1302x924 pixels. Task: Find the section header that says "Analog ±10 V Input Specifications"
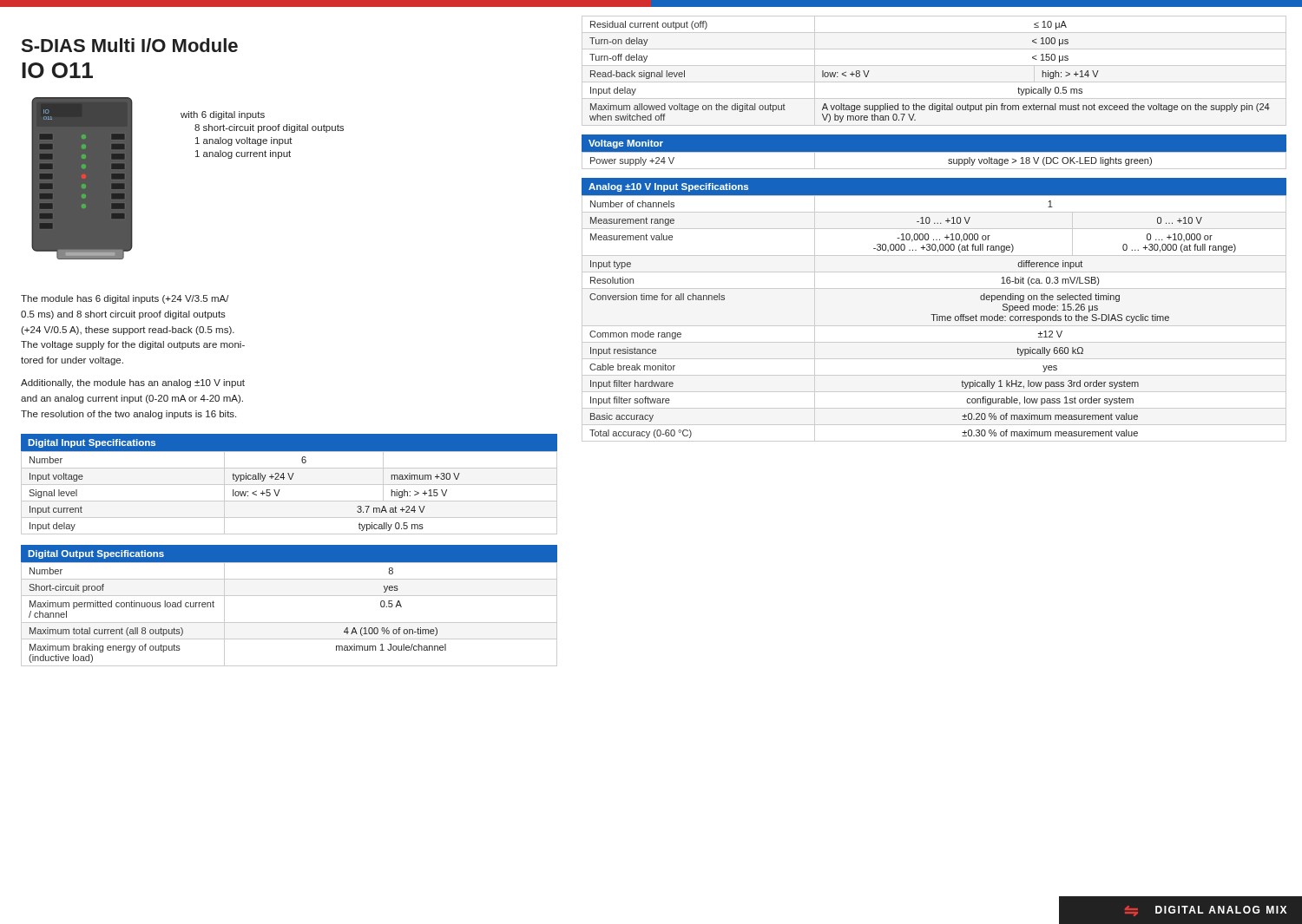[x=669, y=187]
